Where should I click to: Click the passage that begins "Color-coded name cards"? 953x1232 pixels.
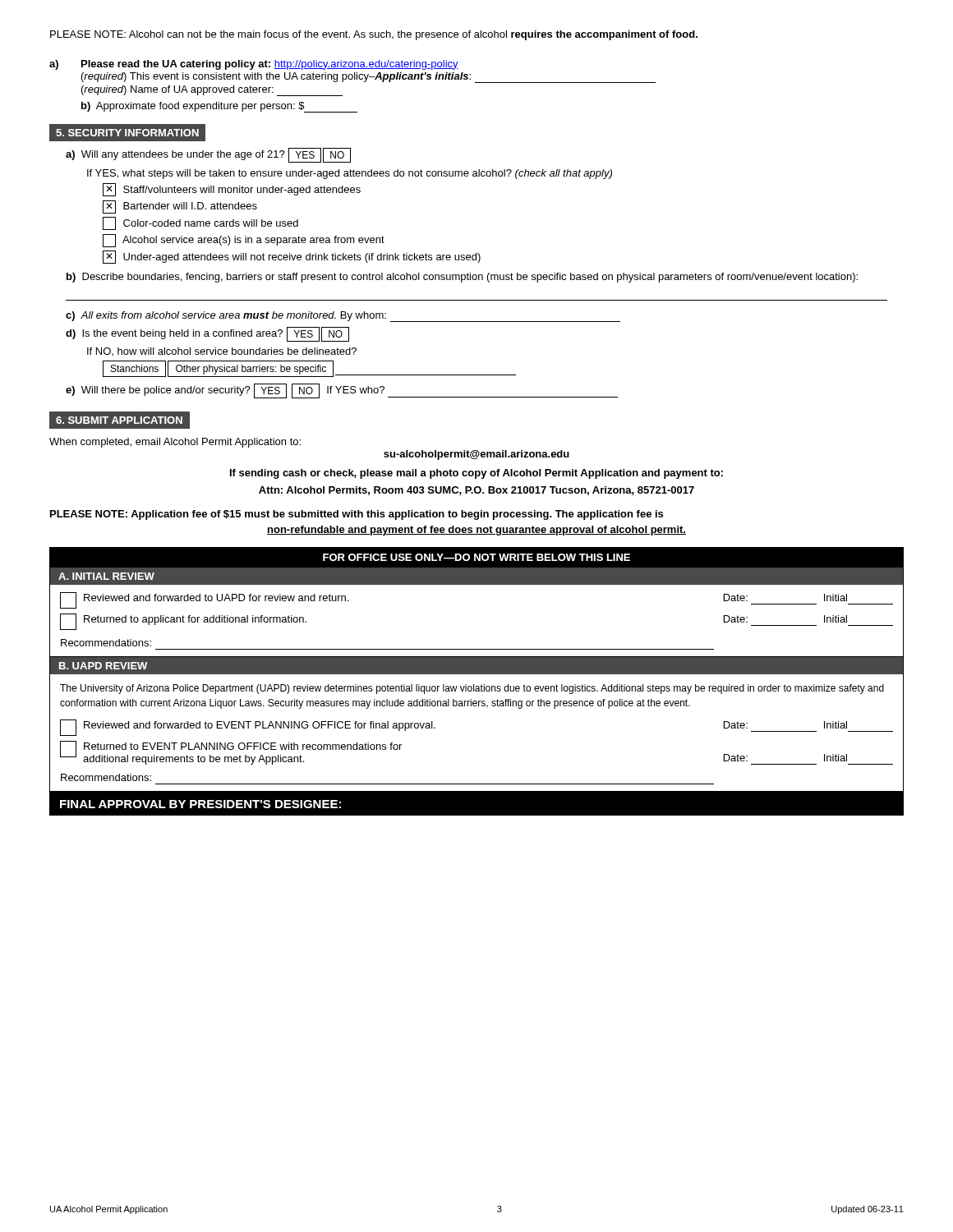coord(201,223)
